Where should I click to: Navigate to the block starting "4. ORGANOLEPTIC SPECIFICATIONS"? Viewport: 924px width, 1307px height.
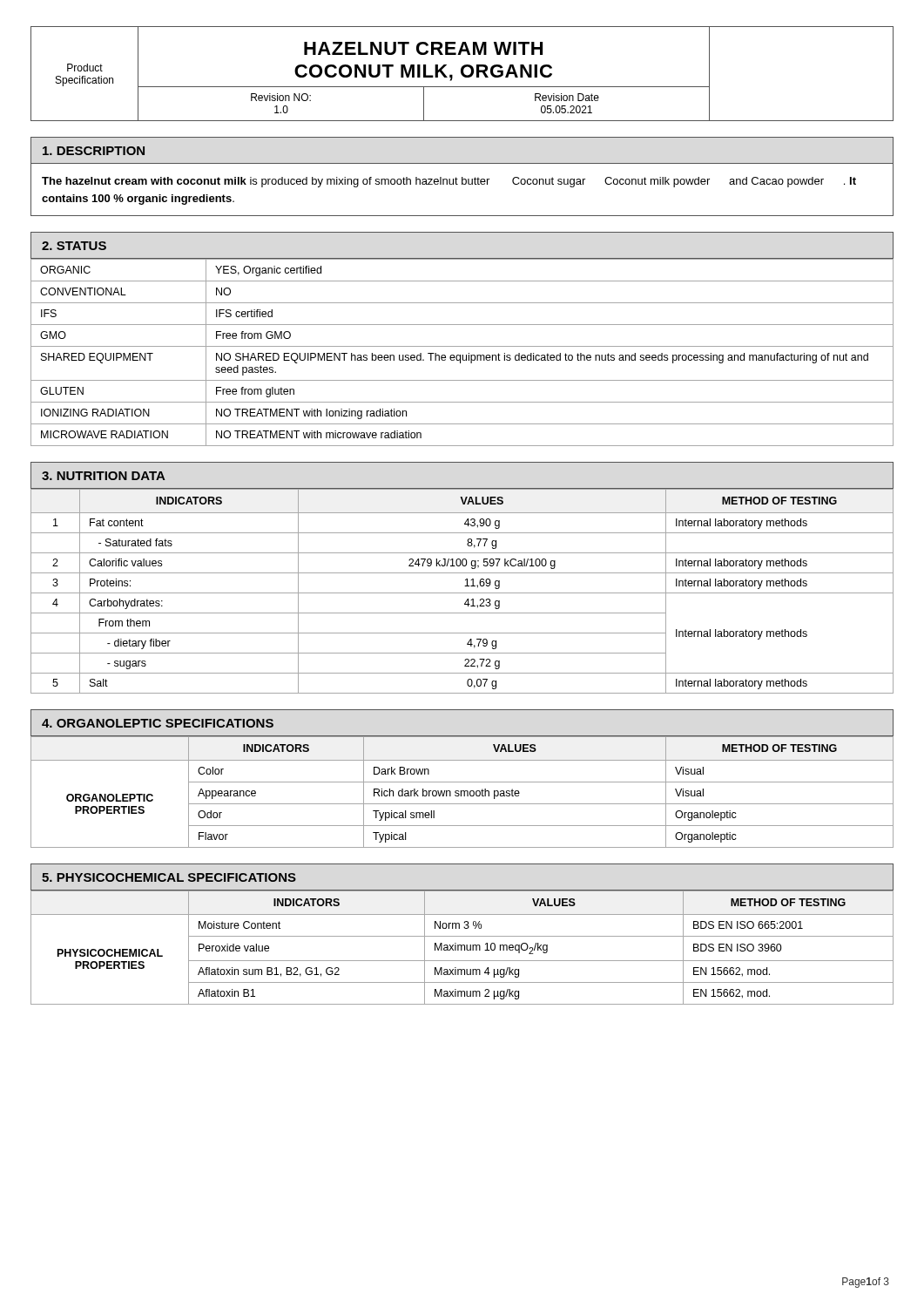point(158,723)
